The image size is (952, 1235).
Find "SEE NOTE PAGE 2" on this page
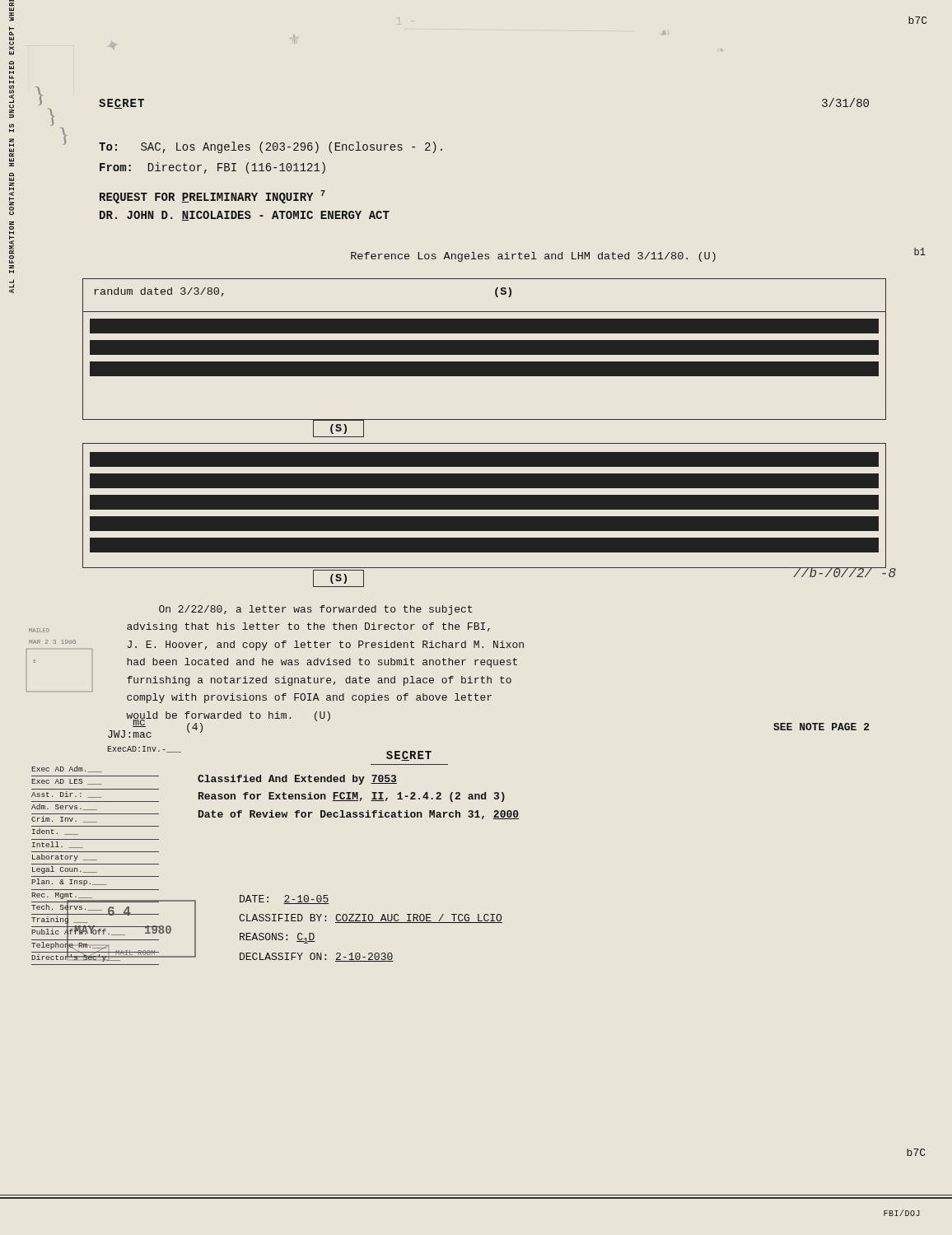821,727
